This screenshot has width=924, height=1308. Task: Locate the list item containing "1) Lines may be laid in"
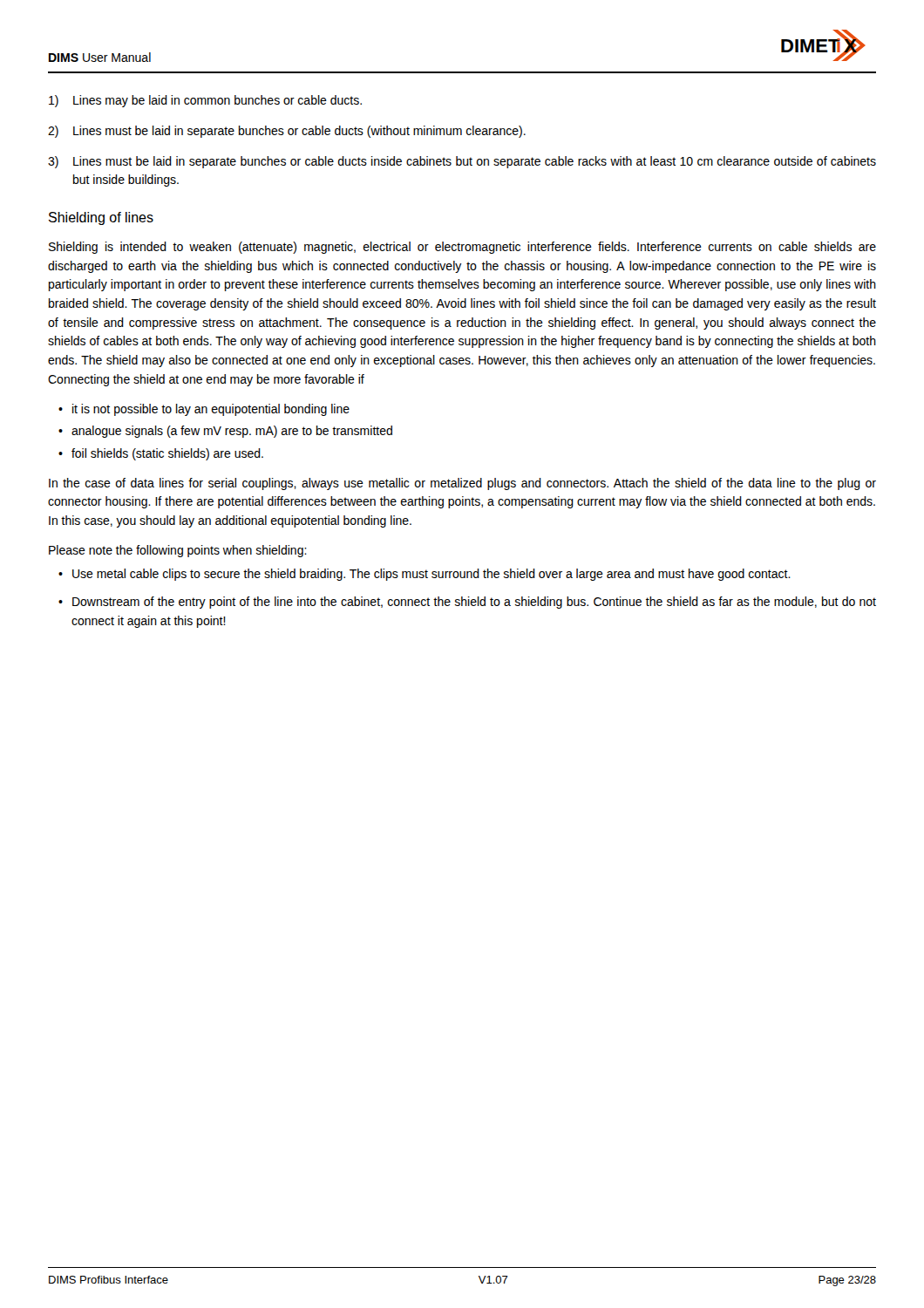[205, 101]
